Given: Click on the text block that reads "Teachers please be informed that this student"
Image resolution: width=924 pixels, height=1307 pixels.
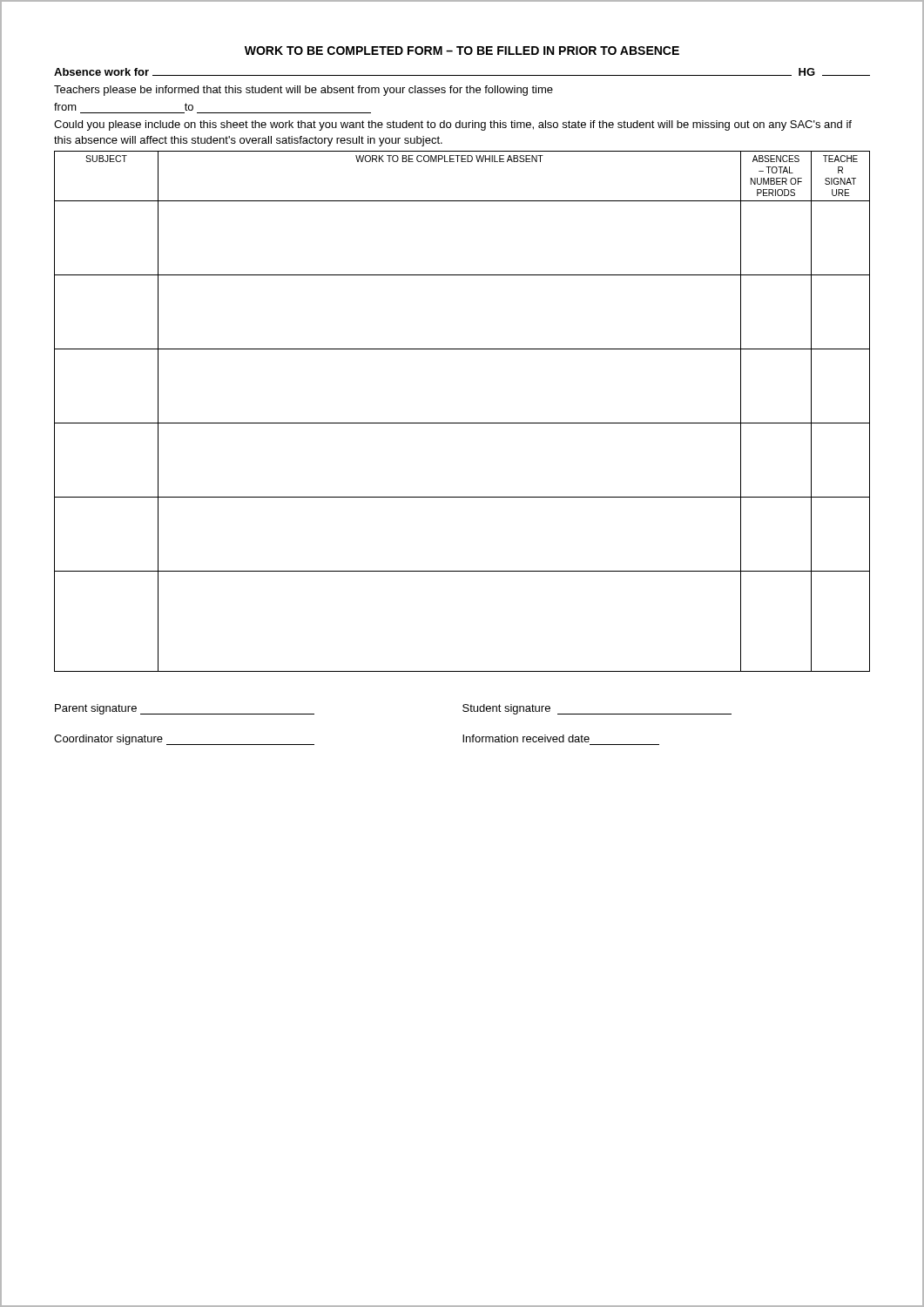Looking at the screenshot, I should point(303,89).
